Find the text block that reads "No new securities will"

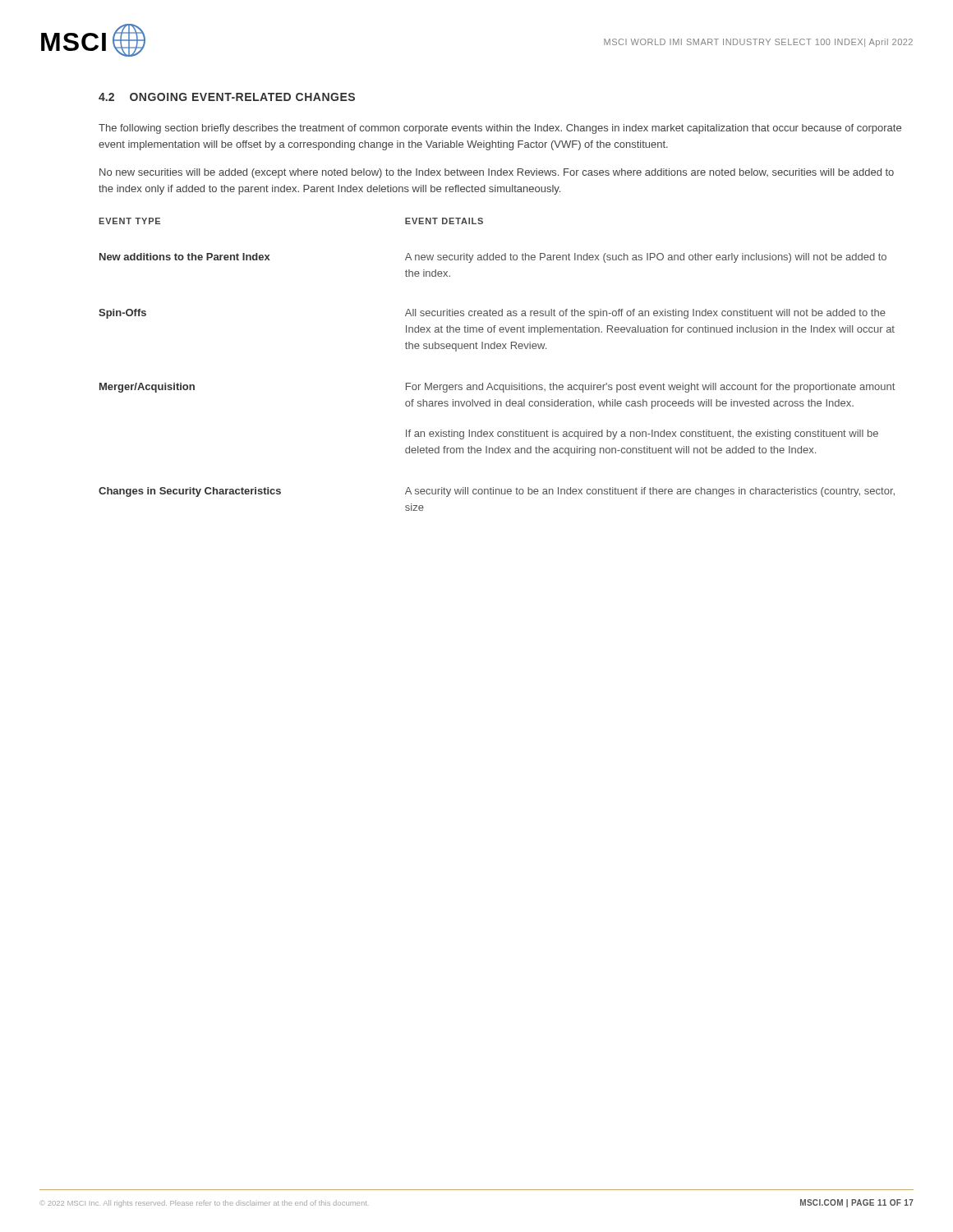click(x=496, y=181)
